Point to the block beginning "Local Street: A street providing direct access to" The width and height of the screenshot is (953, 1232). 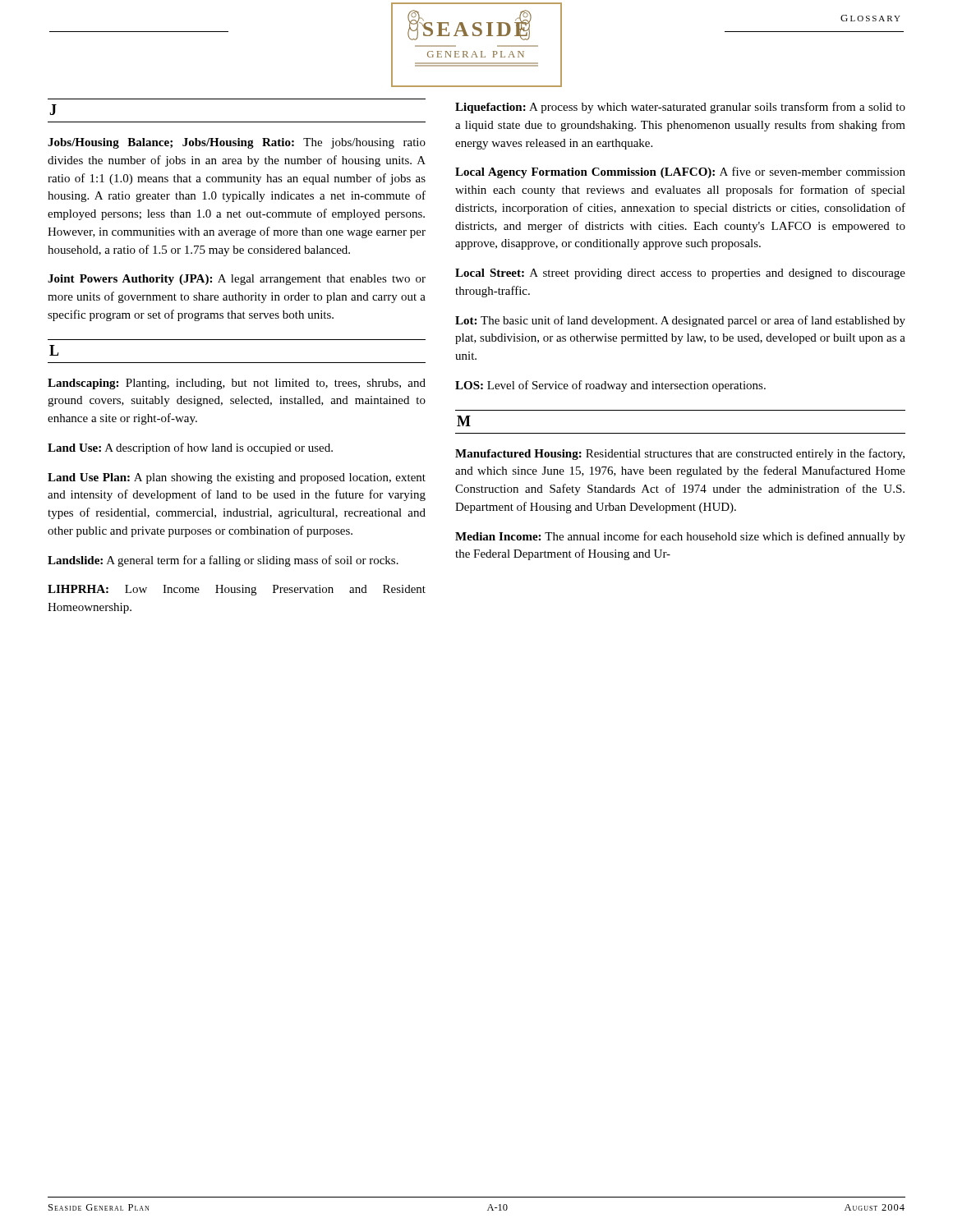coord(680,282)
